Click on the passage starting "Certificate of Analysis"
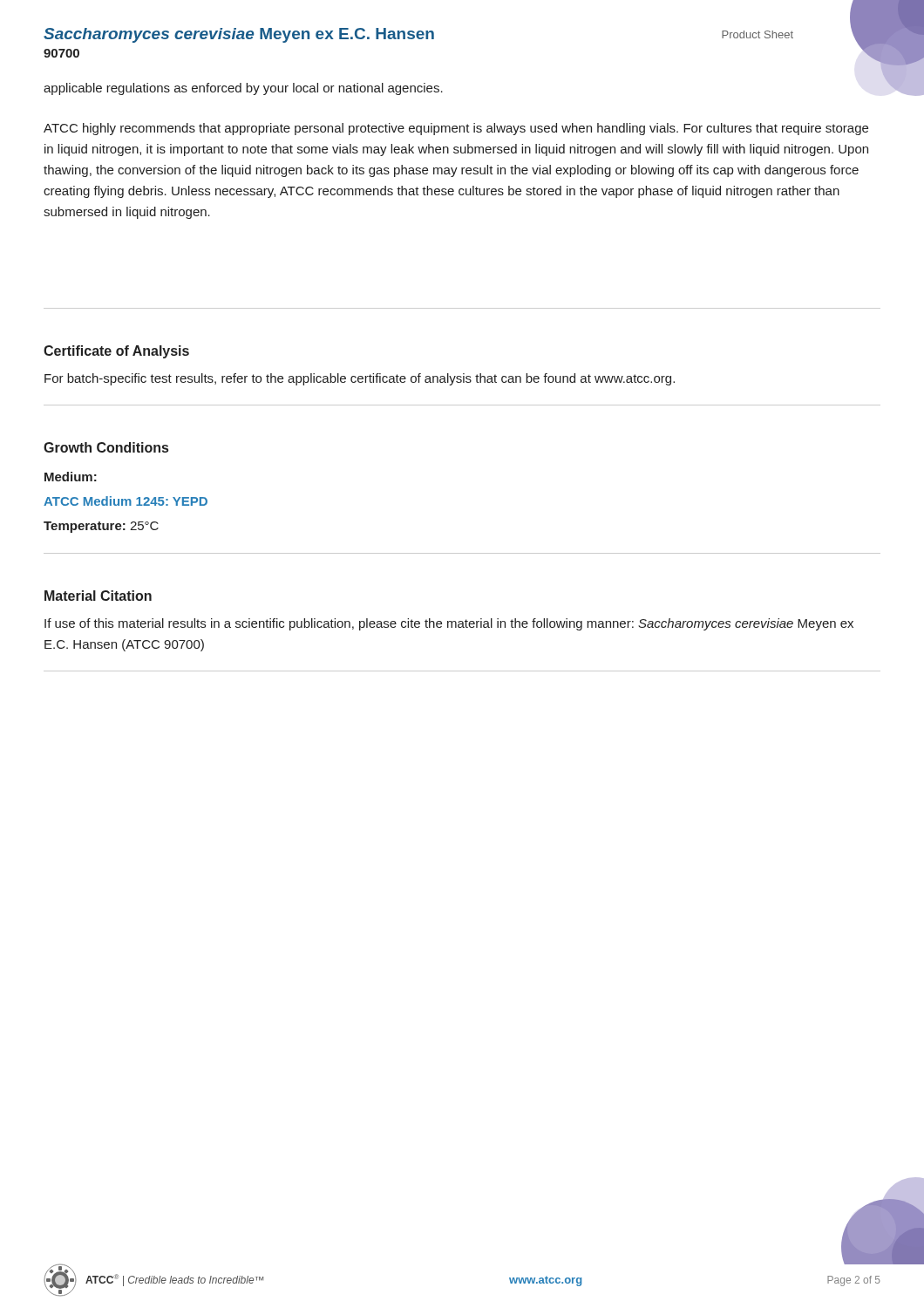The height and width of the screenshot is (1308, 924). point(117,351)
